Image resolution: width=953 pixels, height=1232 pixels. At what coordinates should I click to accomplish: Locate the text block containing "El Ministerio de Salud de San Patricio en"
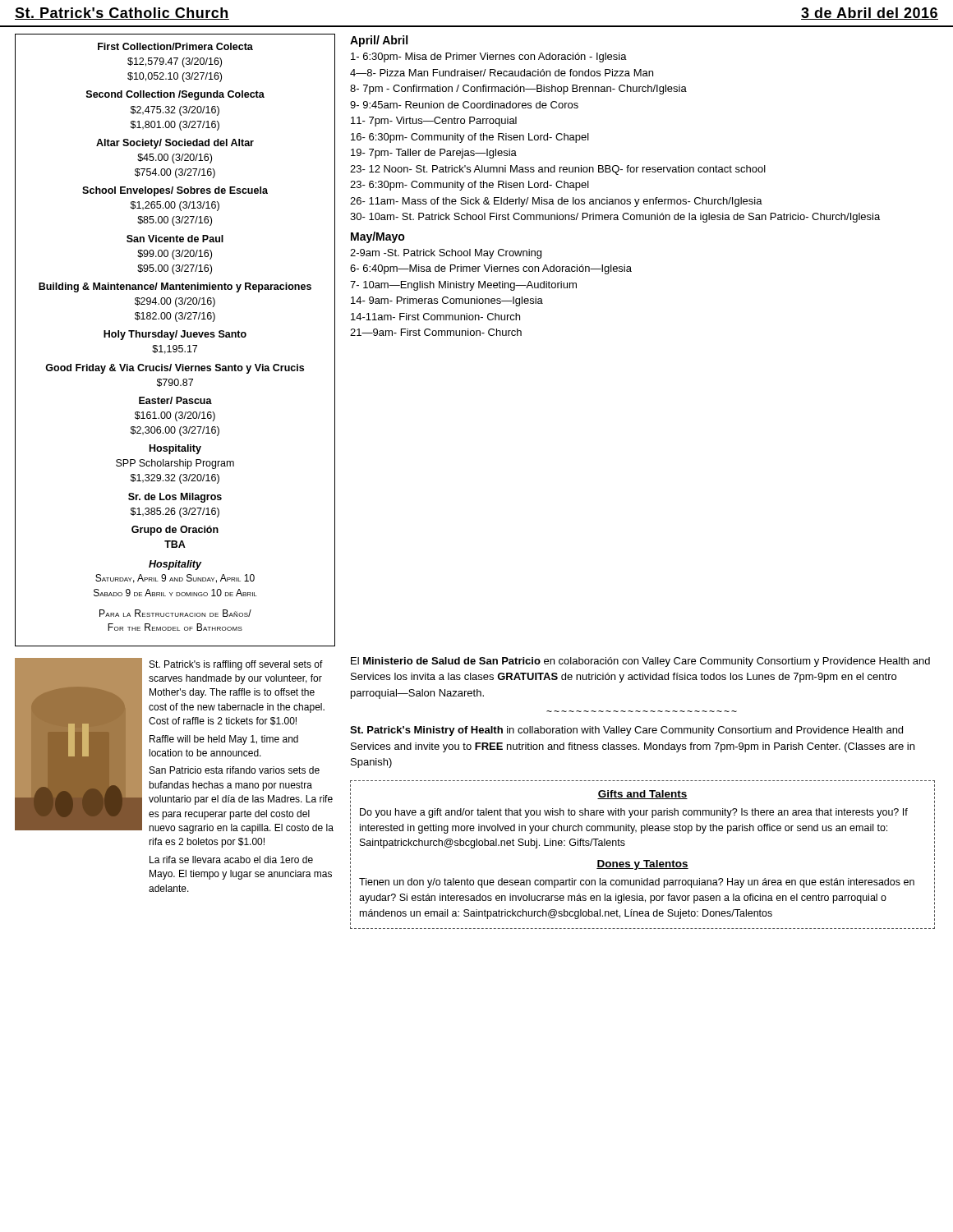(642, 711)
